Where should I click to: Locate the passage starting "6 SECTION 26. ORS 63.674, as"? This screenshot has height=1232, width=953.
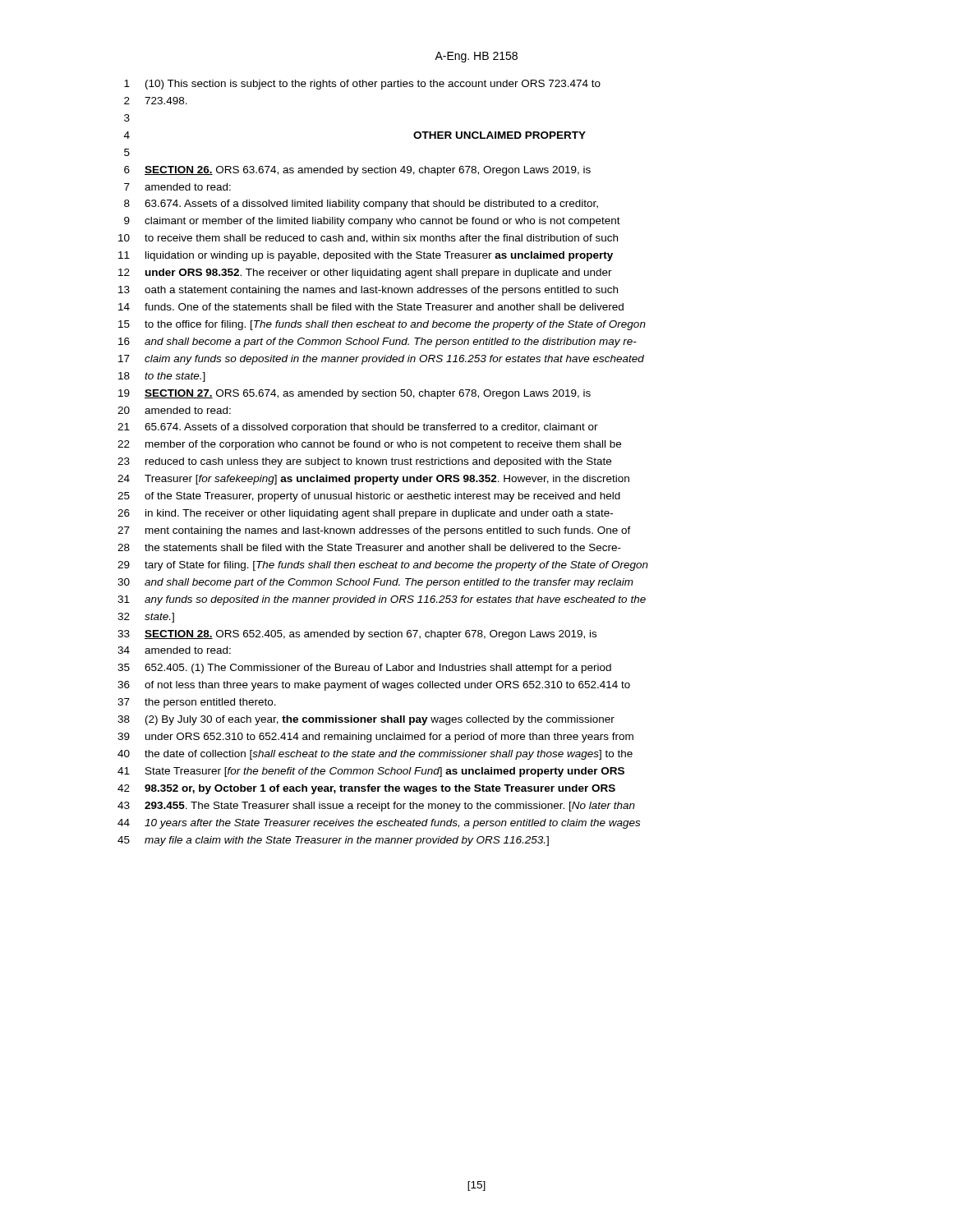pyautogui.click(x=476, y=179)
